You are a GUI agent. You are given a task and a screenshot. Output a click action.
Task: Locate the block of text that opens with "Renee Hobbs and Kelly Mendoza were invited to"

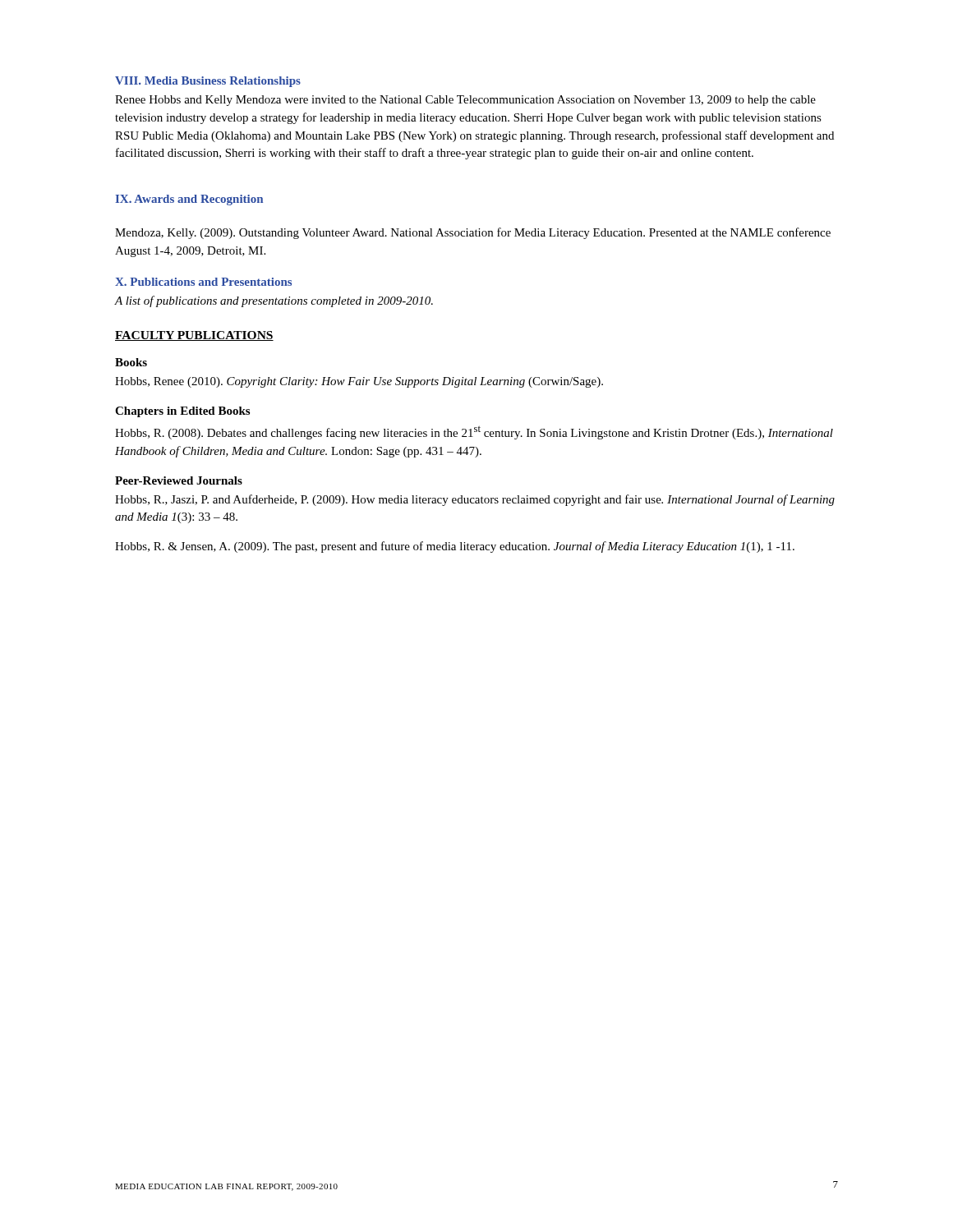(475, 126)
